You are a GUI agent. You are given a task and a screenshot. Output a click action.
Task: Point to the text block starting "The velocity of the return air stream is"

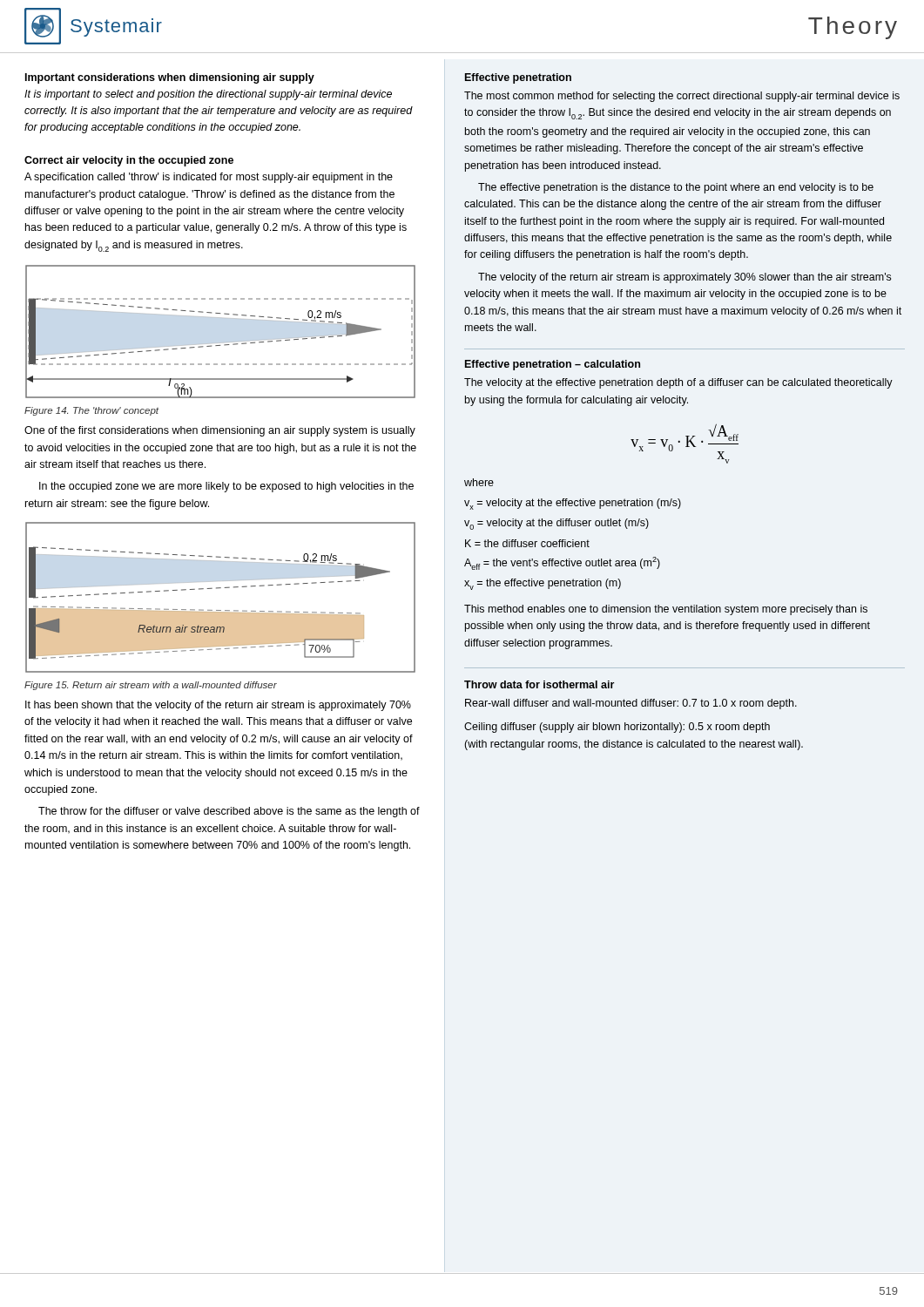[x=683, y=302]
